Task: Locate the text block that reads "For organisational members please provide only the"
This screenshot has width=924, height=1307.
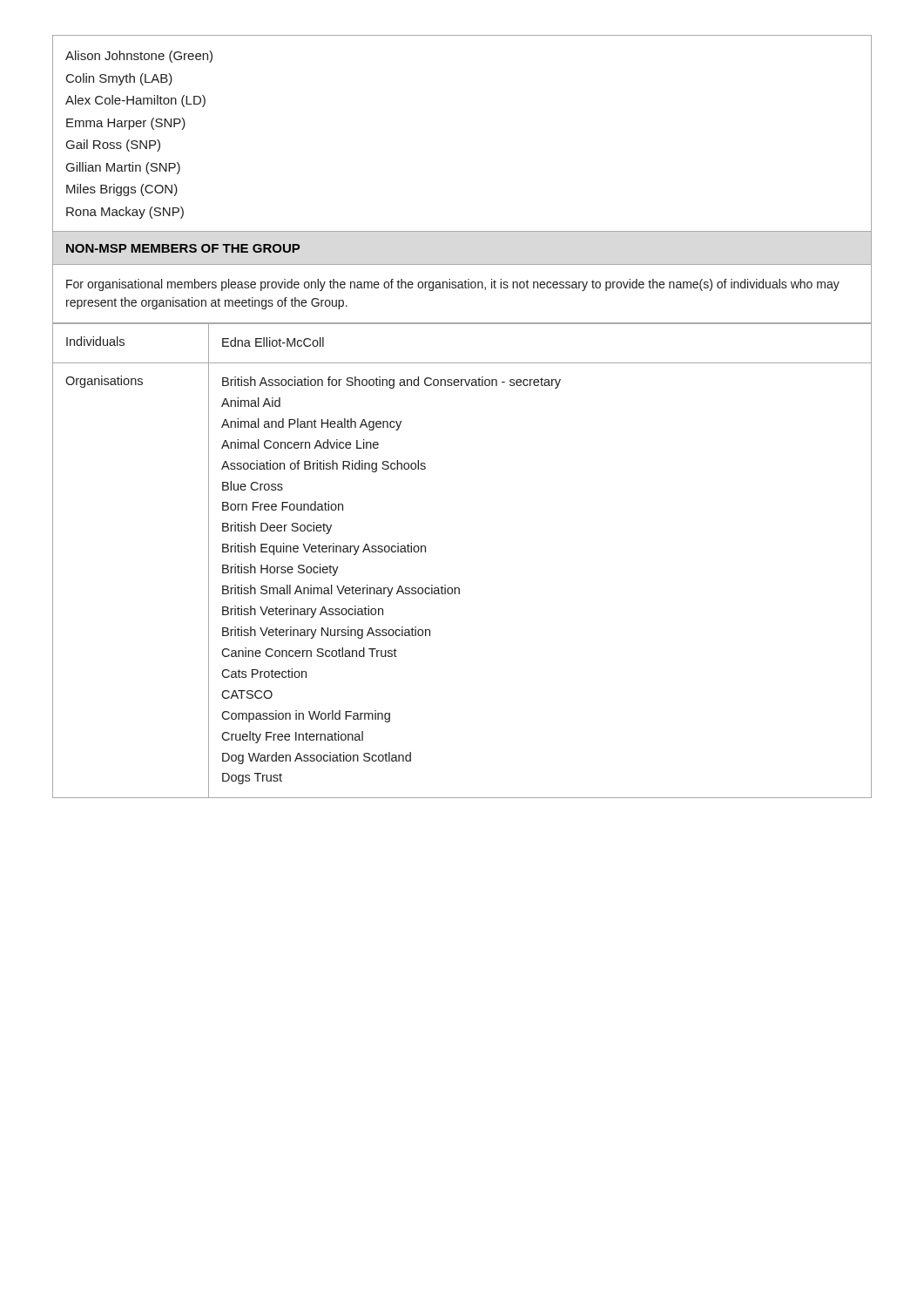Action: 462,294
